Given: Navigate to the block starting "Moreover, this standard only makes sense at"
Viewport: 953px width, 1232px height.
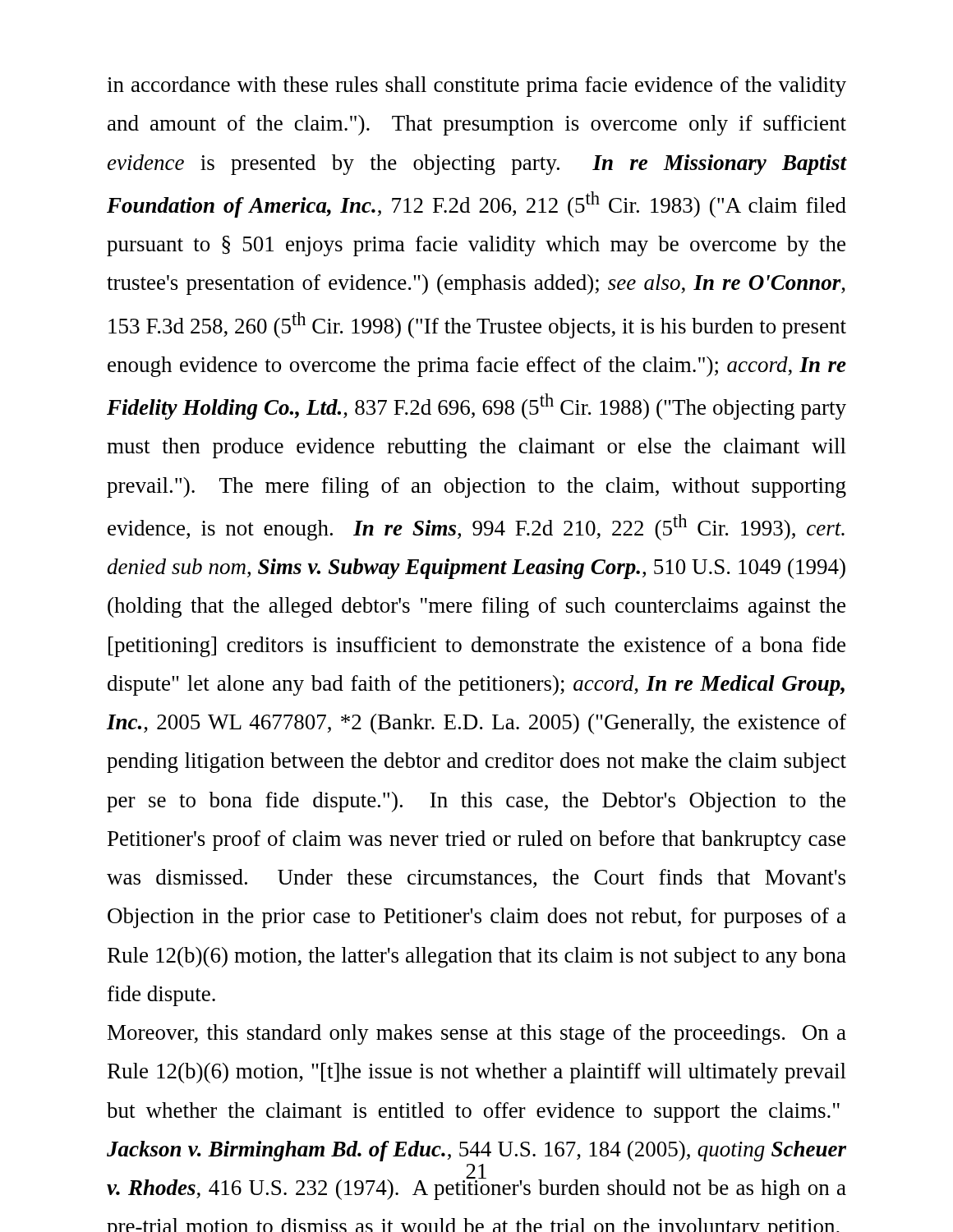Looking at the screenshot, I should [x=476, y=1123].
